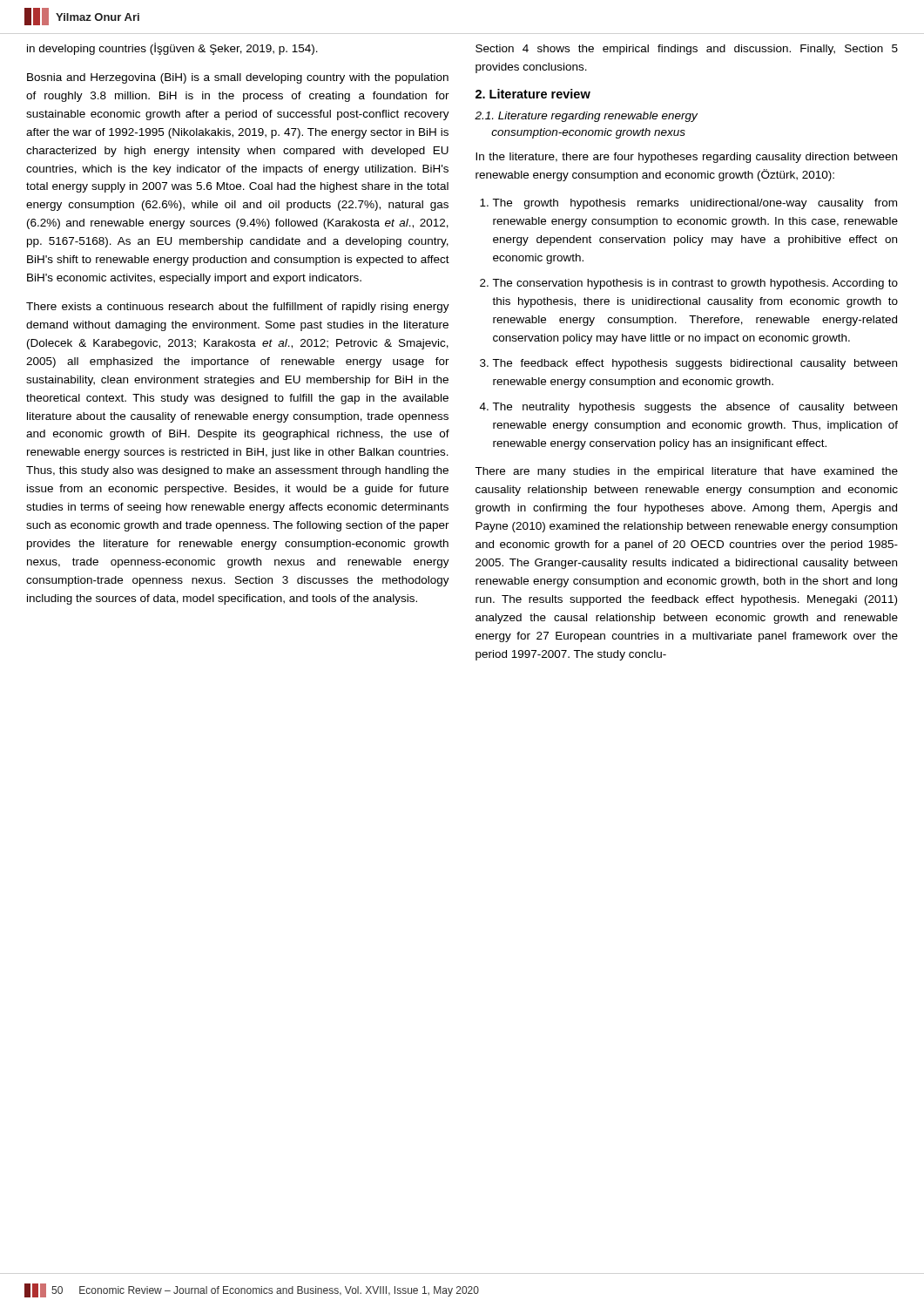Screen dimensions: 1307x924
Task: Where is the passage that starts "The feedback effect hypothesis suggests bidirectional causality between"?
Action: coord(686,373)
